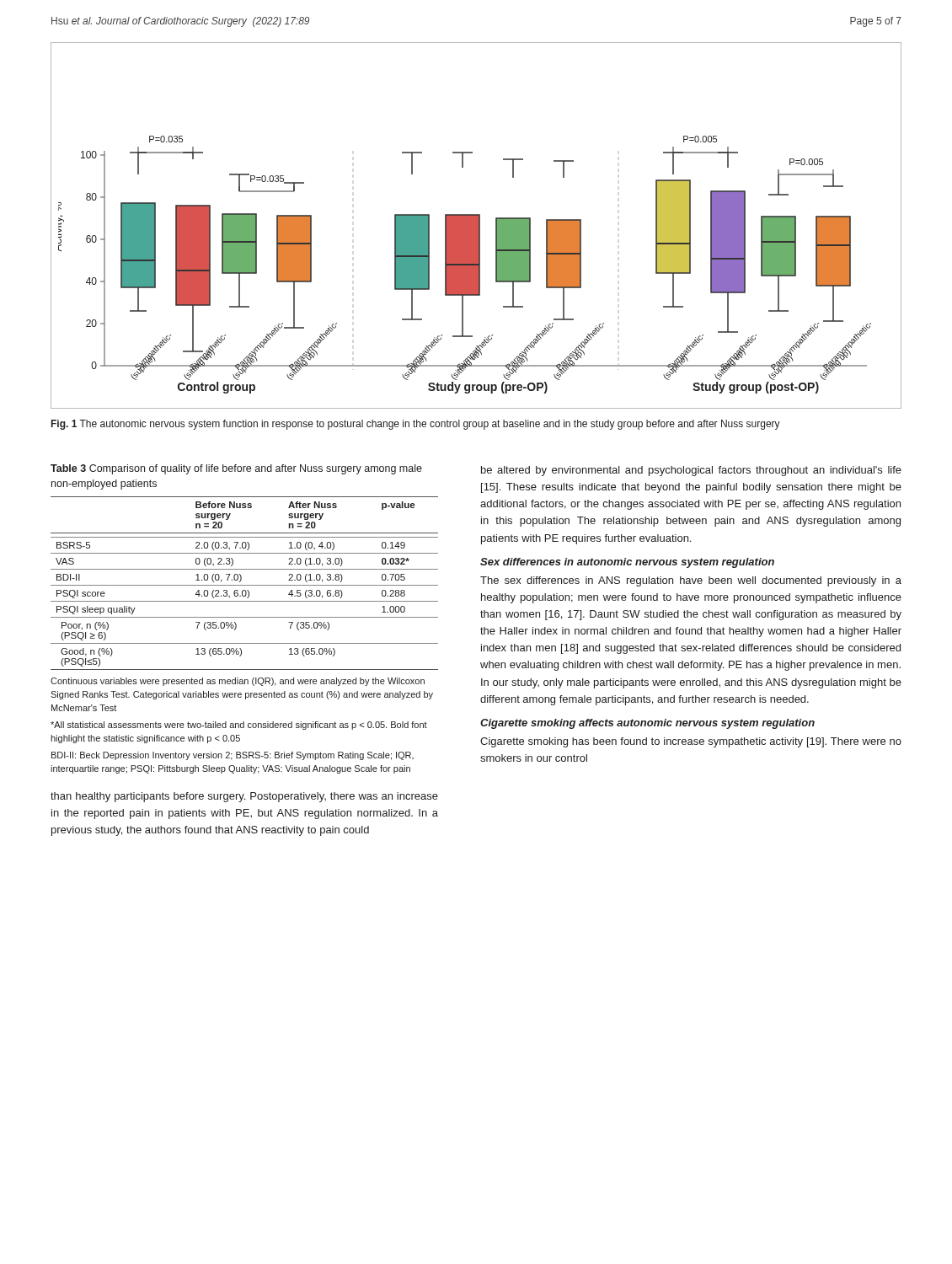Image resolution: width=952 pixels, height=1264 pixels.
Task: Click the caption that begins "Table 3 Comparison"
Action: pos(236,476)
